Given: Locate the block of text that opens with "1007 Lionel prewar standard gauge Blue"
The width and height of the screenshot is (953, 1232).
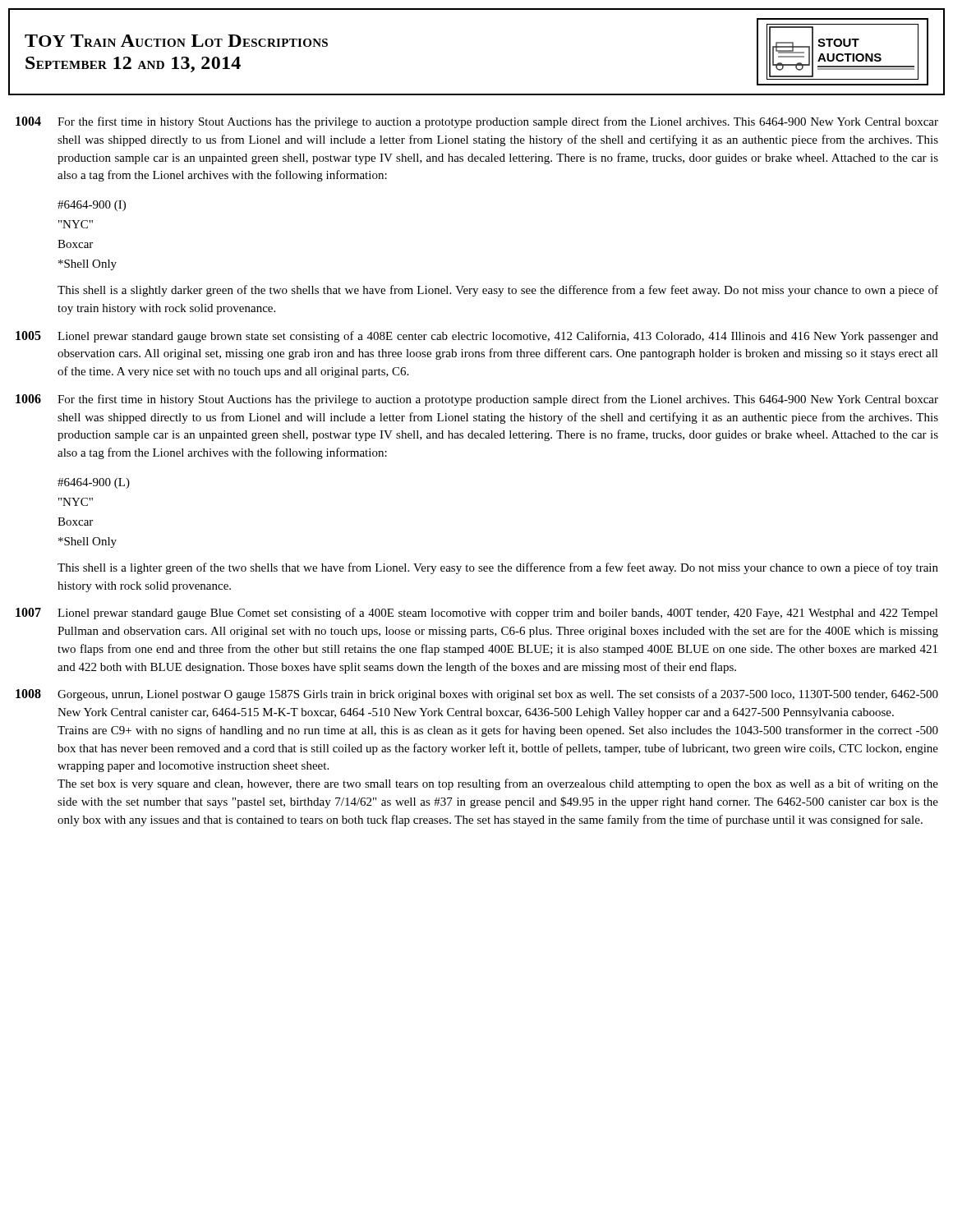Looking at the screenshot, I should [476, 640].
